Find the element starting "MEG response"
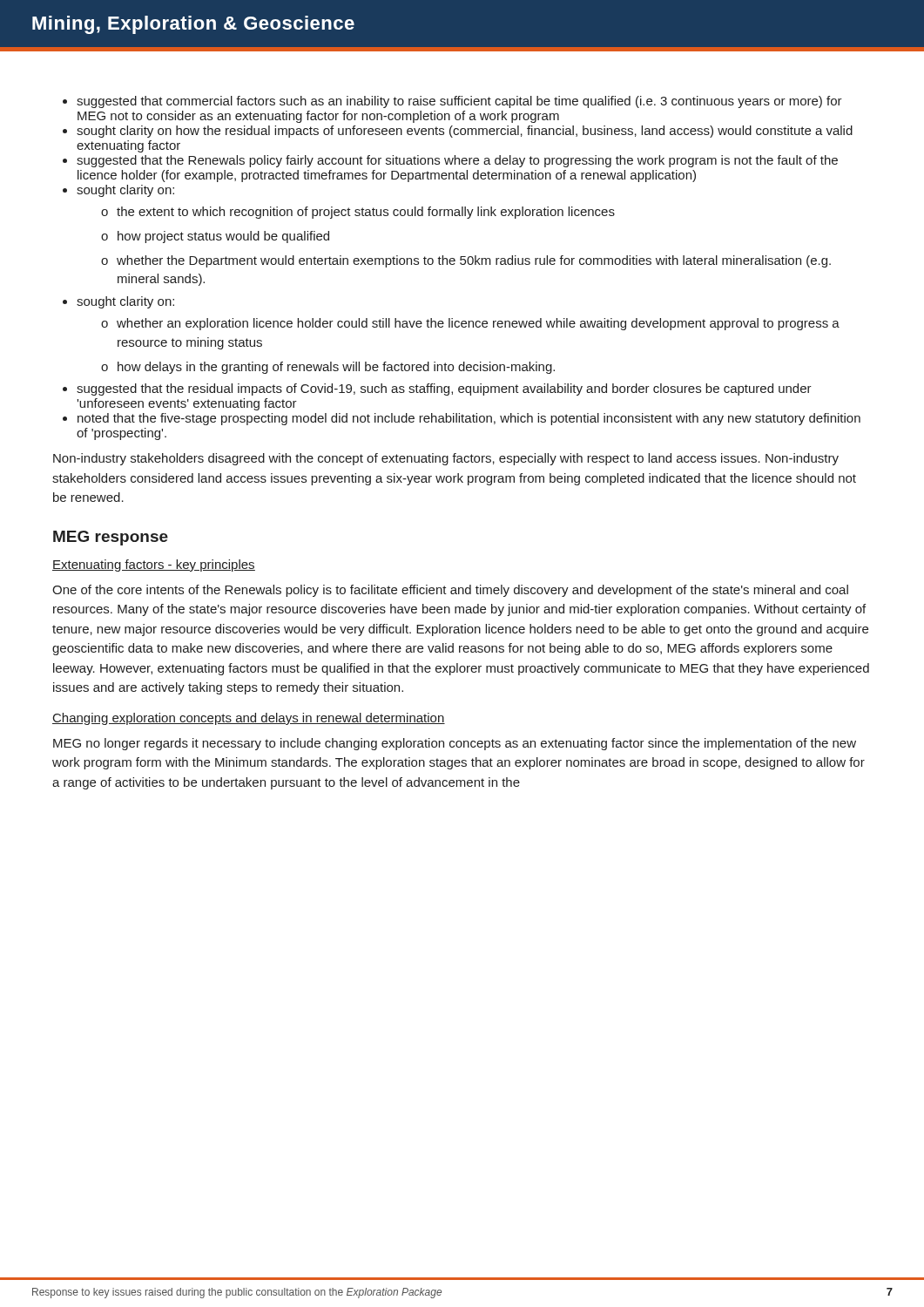This screenshot has height=1307, width=924. [111, 538]
